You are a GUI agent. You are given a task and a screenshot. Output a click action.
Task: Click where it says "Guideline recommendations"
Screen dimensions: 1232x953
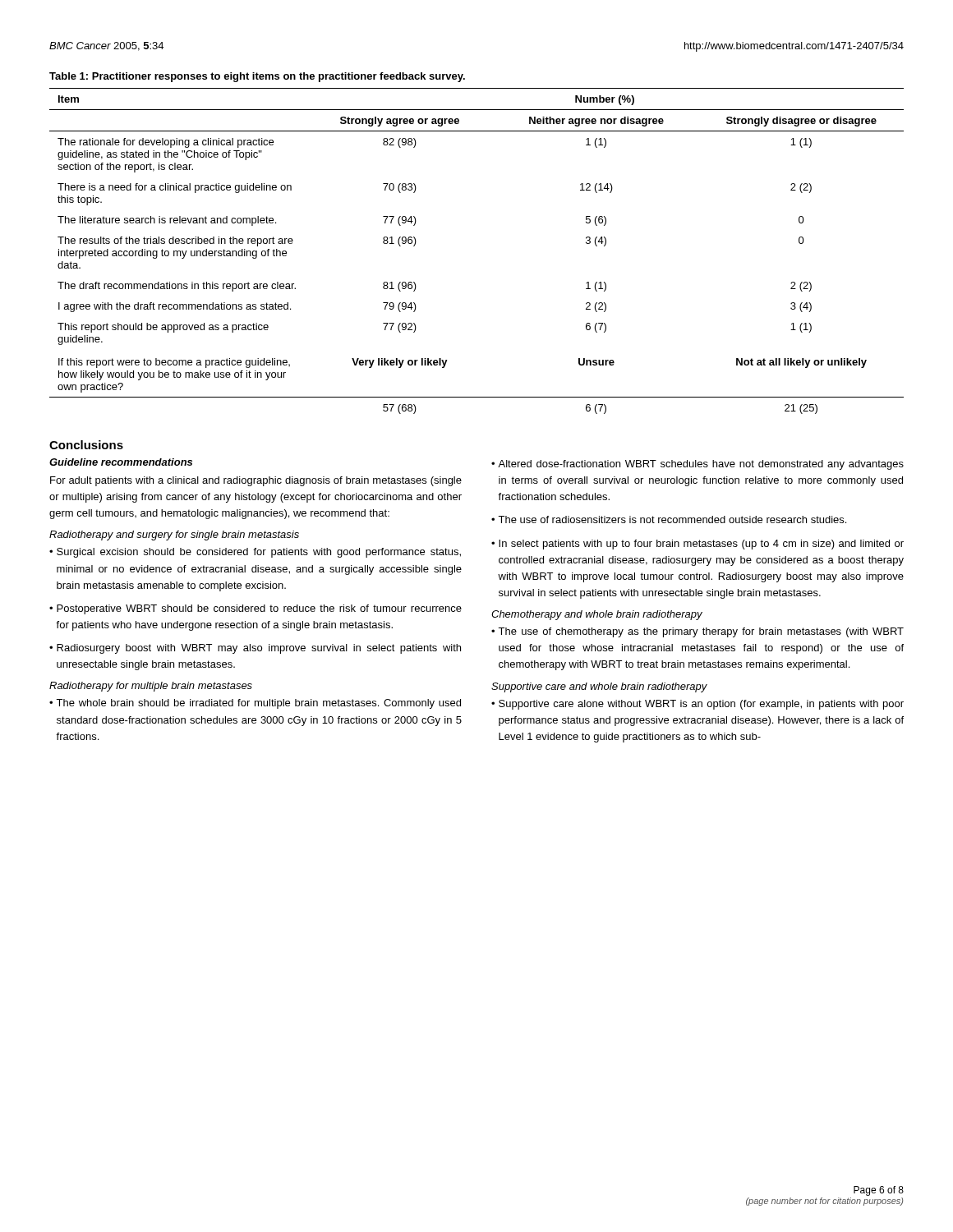pos(121,462)
